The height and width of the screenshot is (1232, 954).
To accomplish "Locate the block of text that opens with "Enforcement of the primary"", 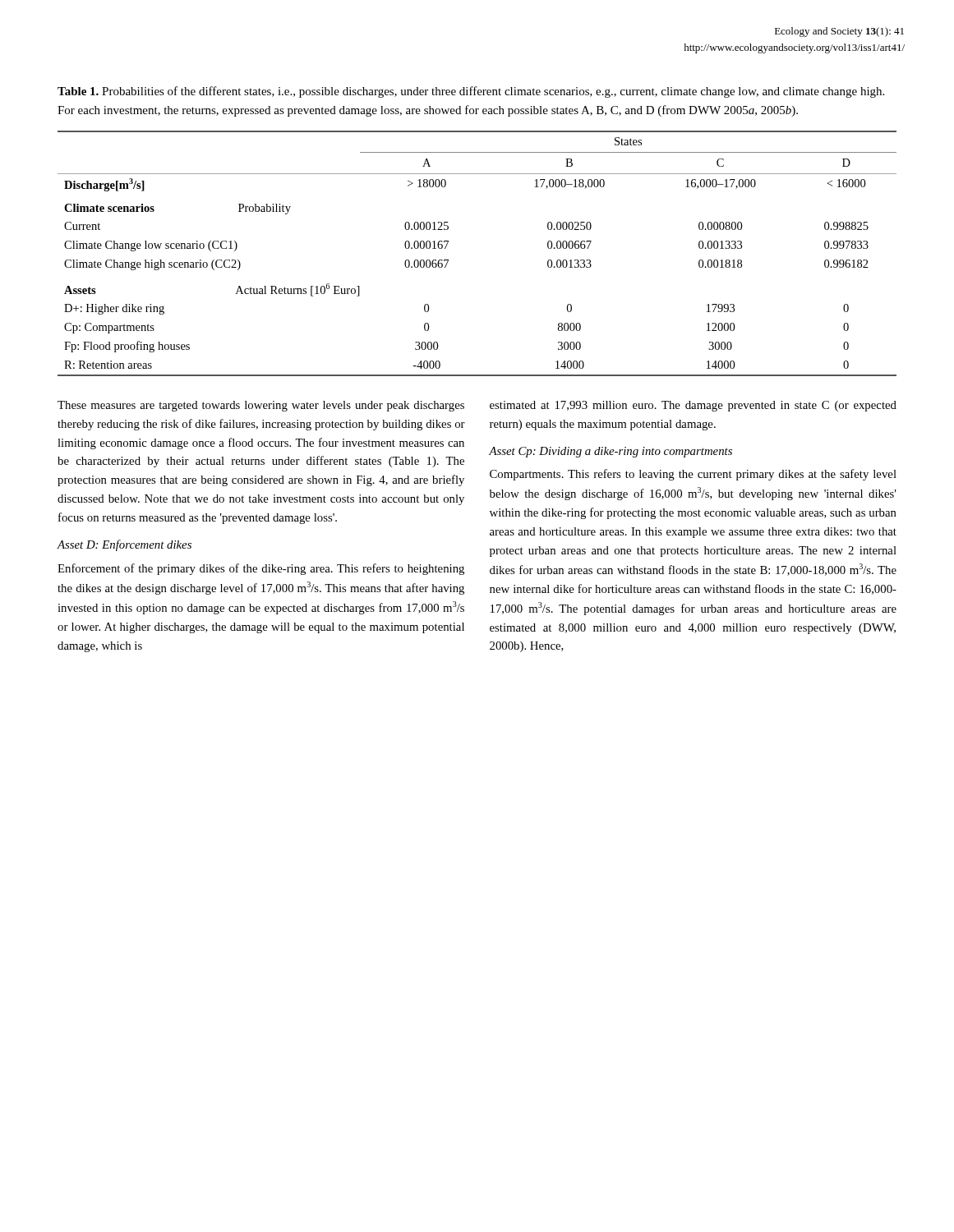I will [261, 607].
